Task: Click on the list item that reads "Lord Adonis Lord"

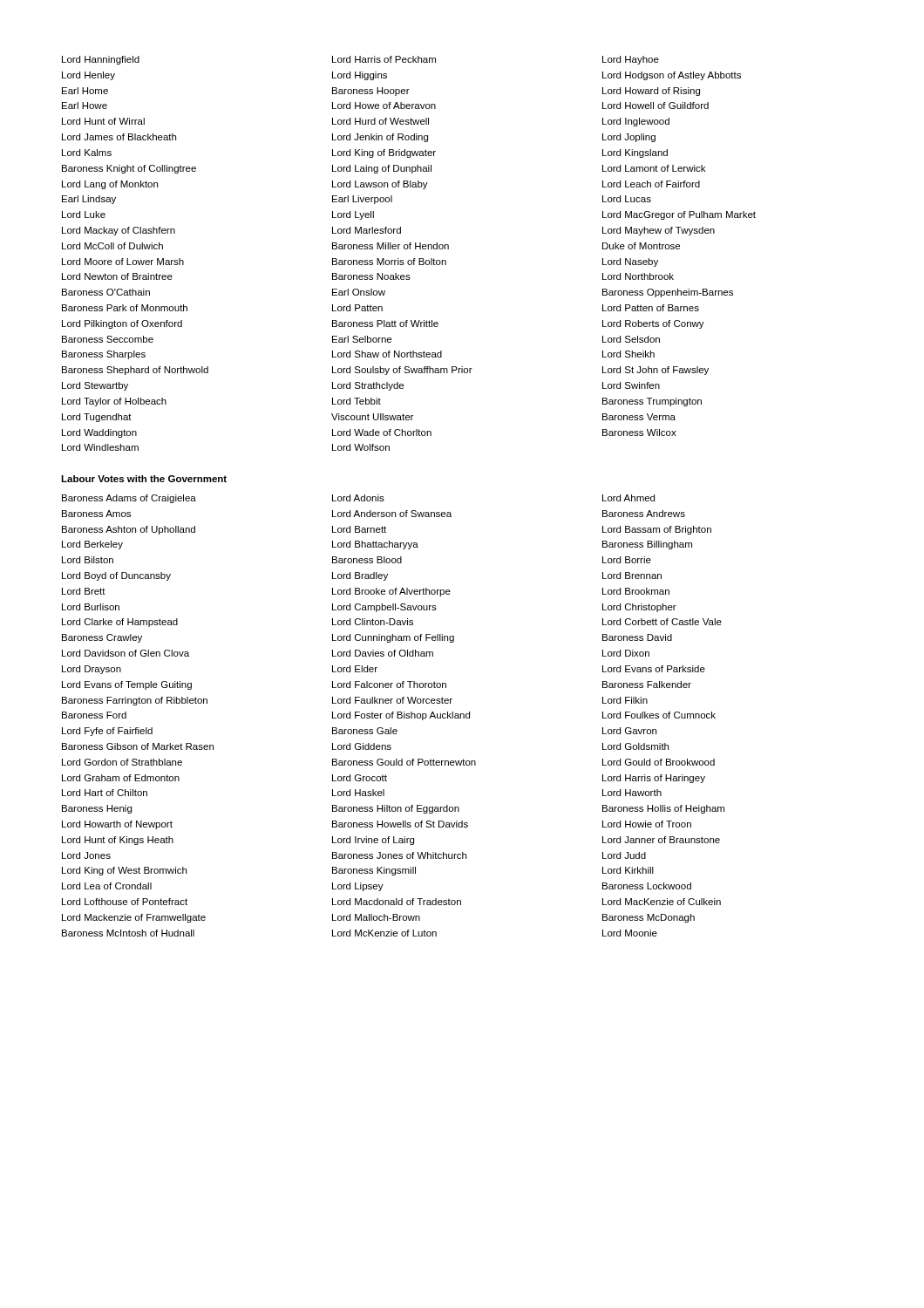Action: [462, 716]
